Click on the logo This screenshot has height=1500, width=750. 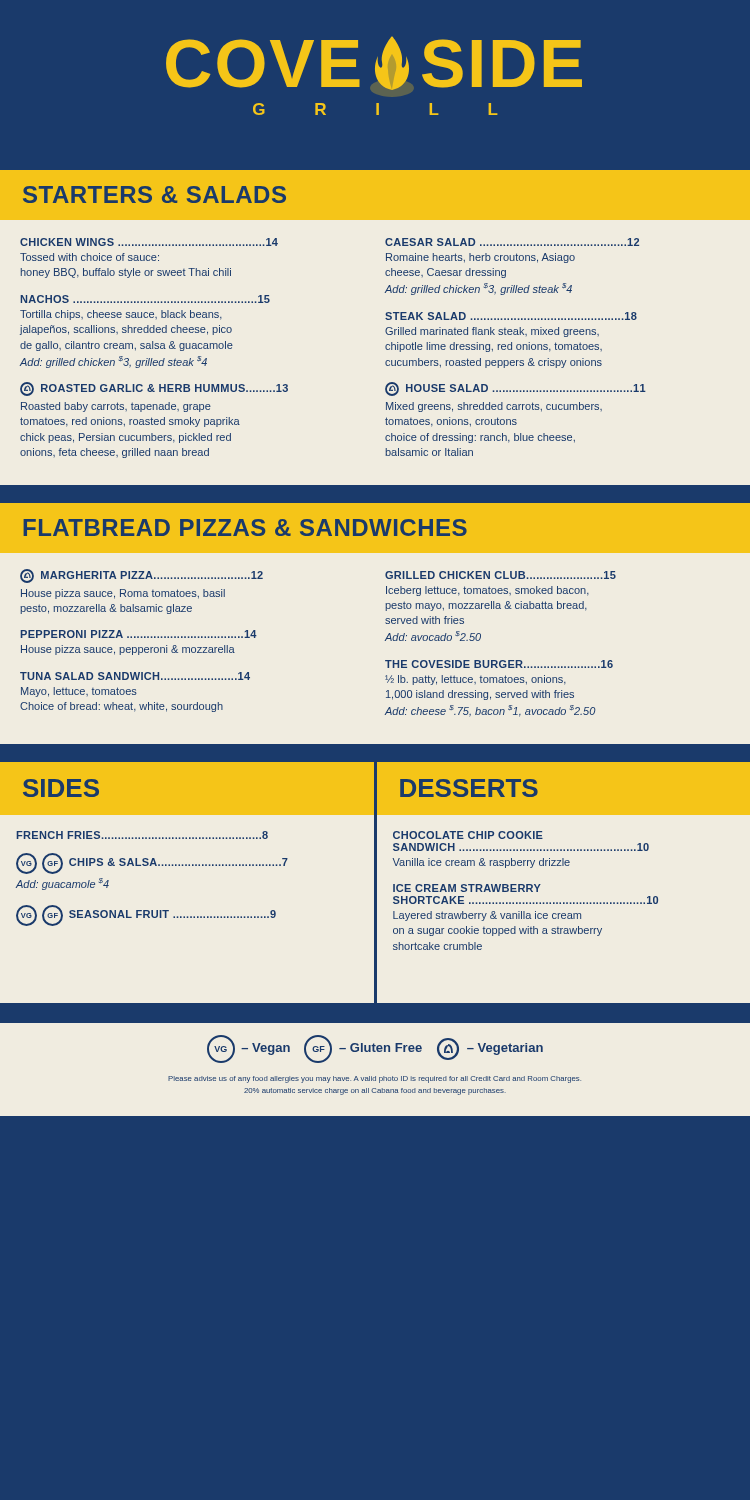pos(375,70)
